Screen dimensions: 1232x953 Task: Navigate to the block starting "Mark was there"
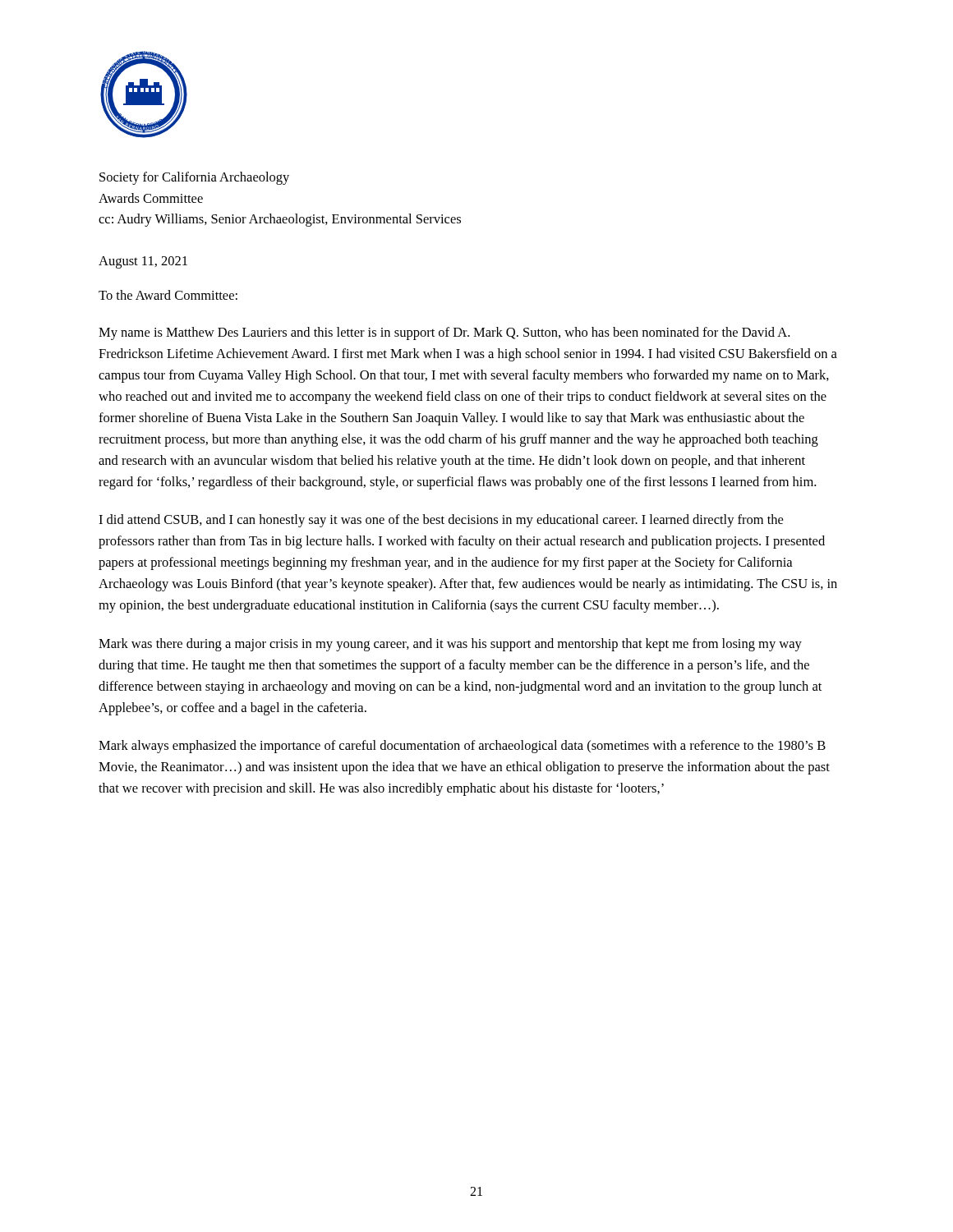[460, 675]
